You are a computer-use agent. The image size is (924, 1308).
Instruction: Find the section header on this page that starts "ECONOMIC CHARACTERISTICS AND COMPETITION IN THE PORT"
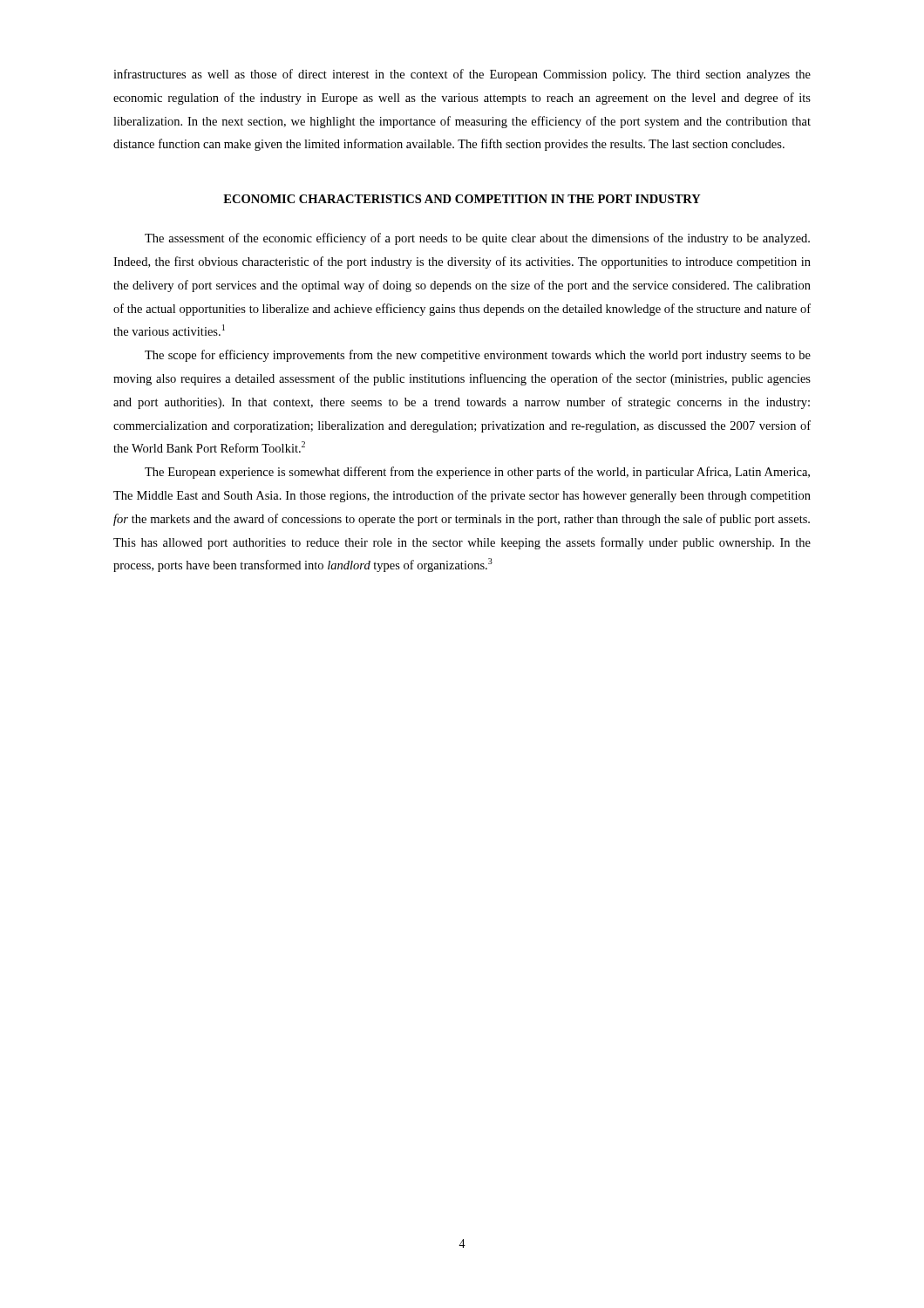coord(462,199)
